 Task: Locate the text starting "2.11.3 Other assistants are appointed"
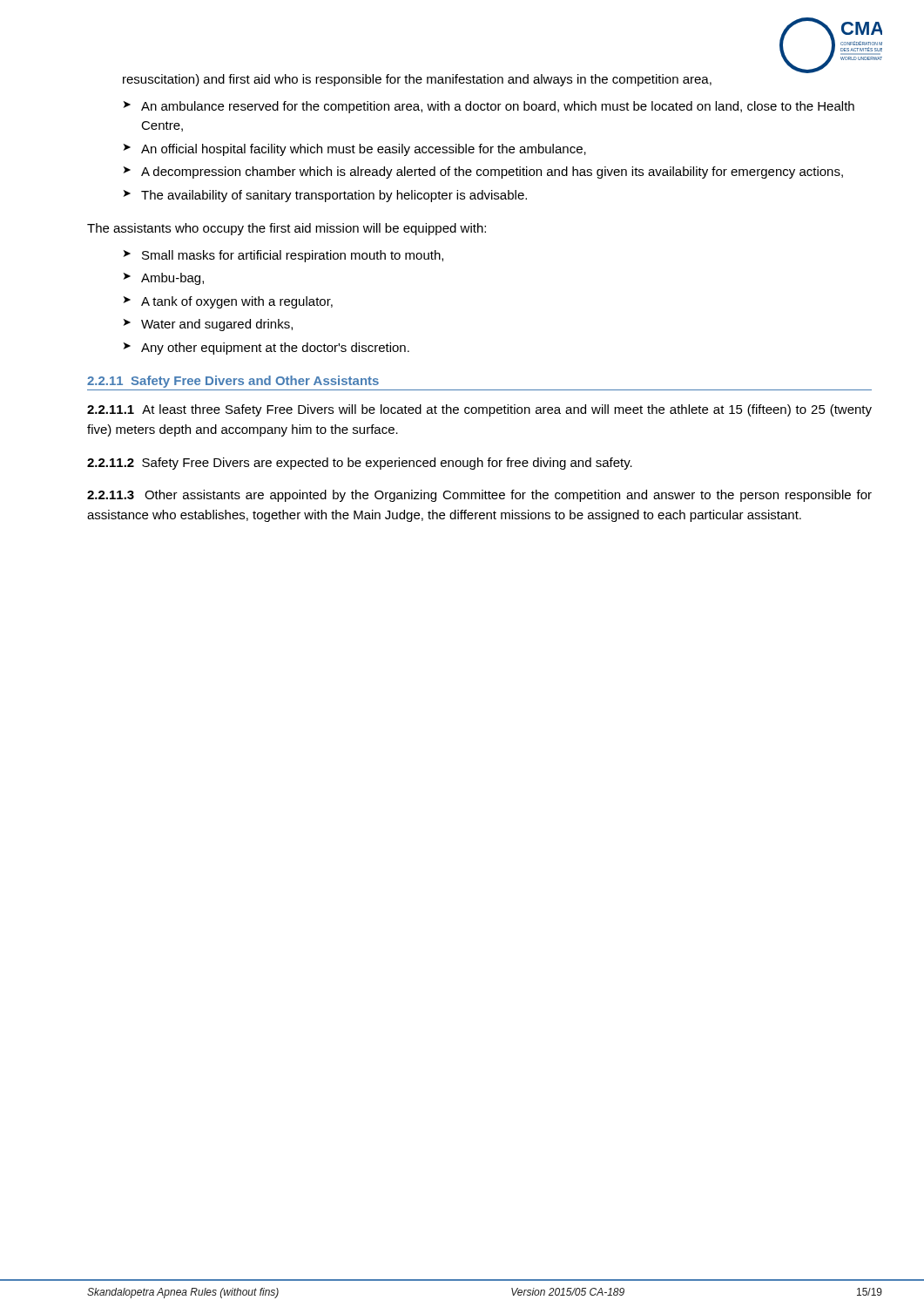[479, 504]
